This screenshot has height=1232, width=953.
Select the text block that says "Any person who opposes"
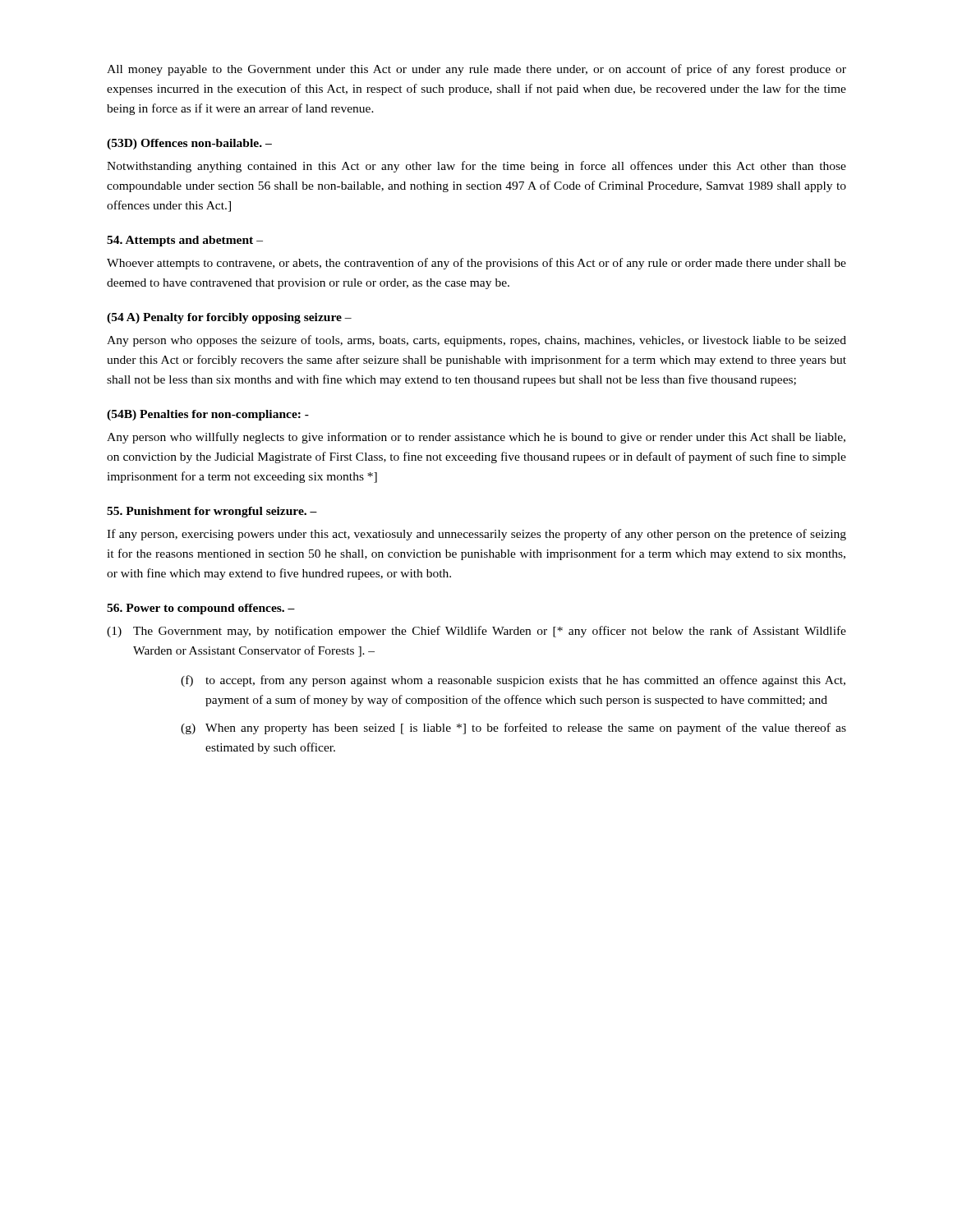click(x=476, y=360)
